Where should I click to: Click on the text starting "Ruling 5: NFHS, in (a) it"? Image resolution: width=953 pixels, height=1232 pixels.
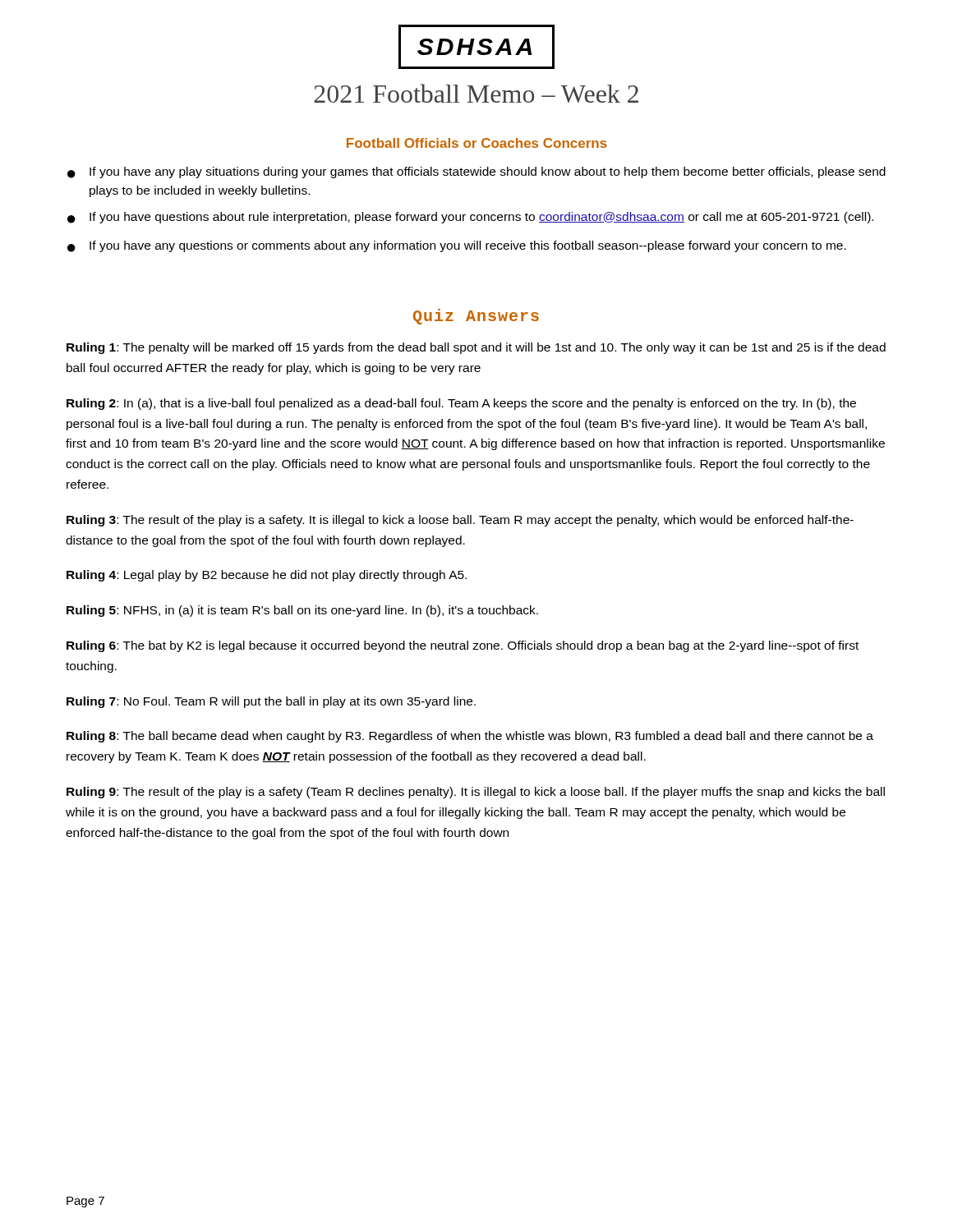pyautogui.click(x=302, y=610)
